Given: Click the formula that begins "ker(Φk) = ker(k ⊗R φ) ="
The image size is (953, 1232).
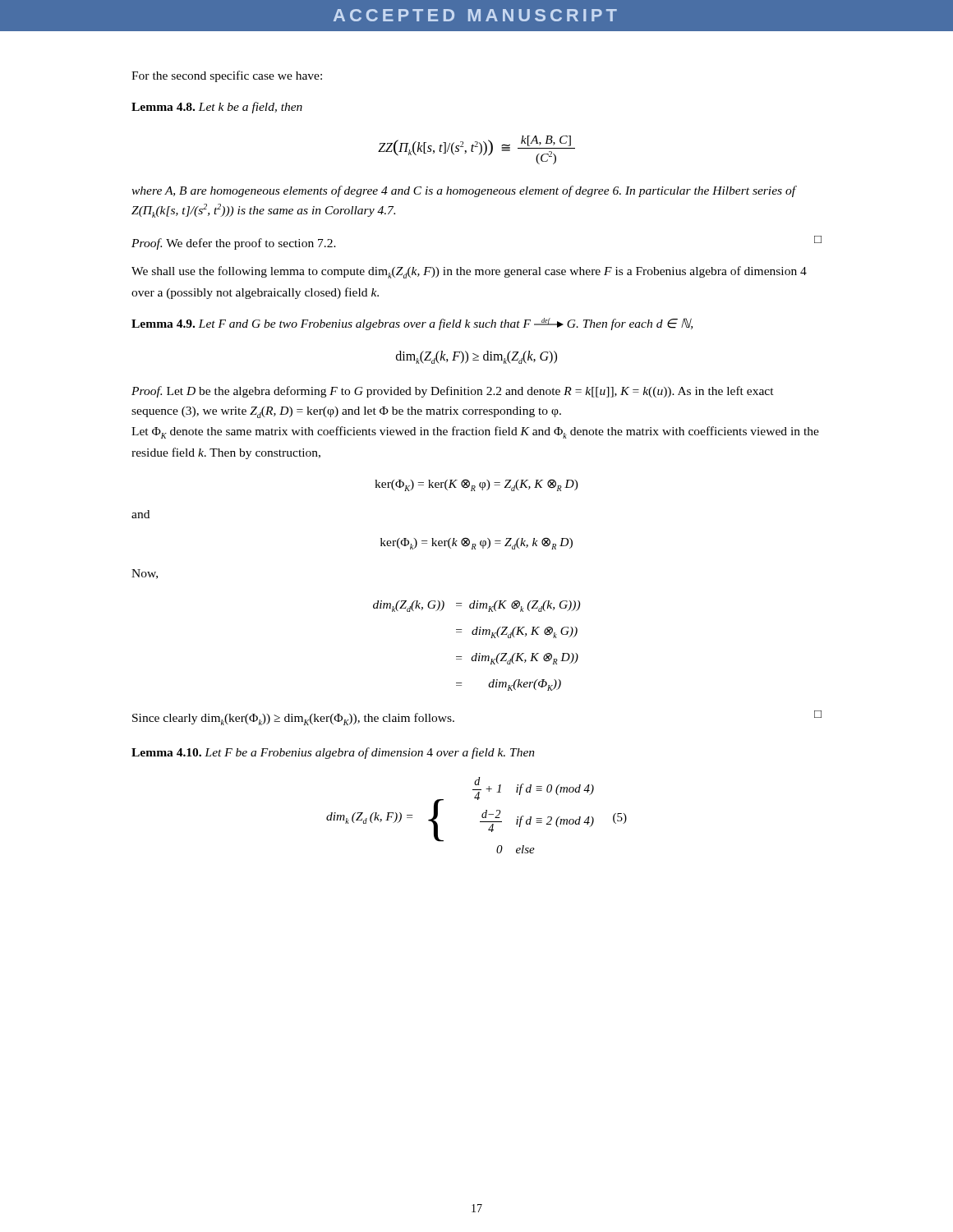Looking at the screenshot, I should (x=476, y=543).
